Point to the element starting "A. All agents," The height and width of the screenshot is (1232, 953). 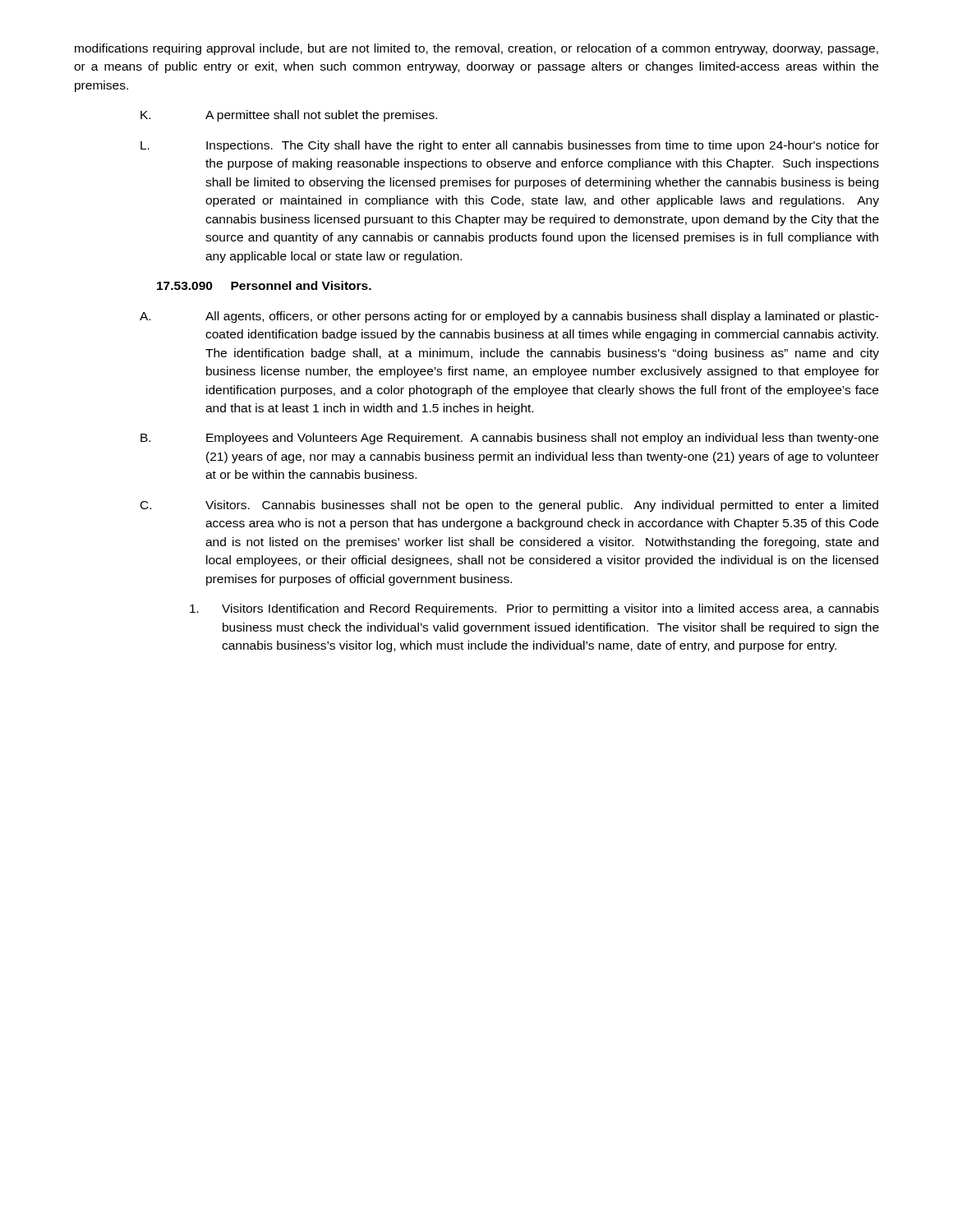coord(476,362)
